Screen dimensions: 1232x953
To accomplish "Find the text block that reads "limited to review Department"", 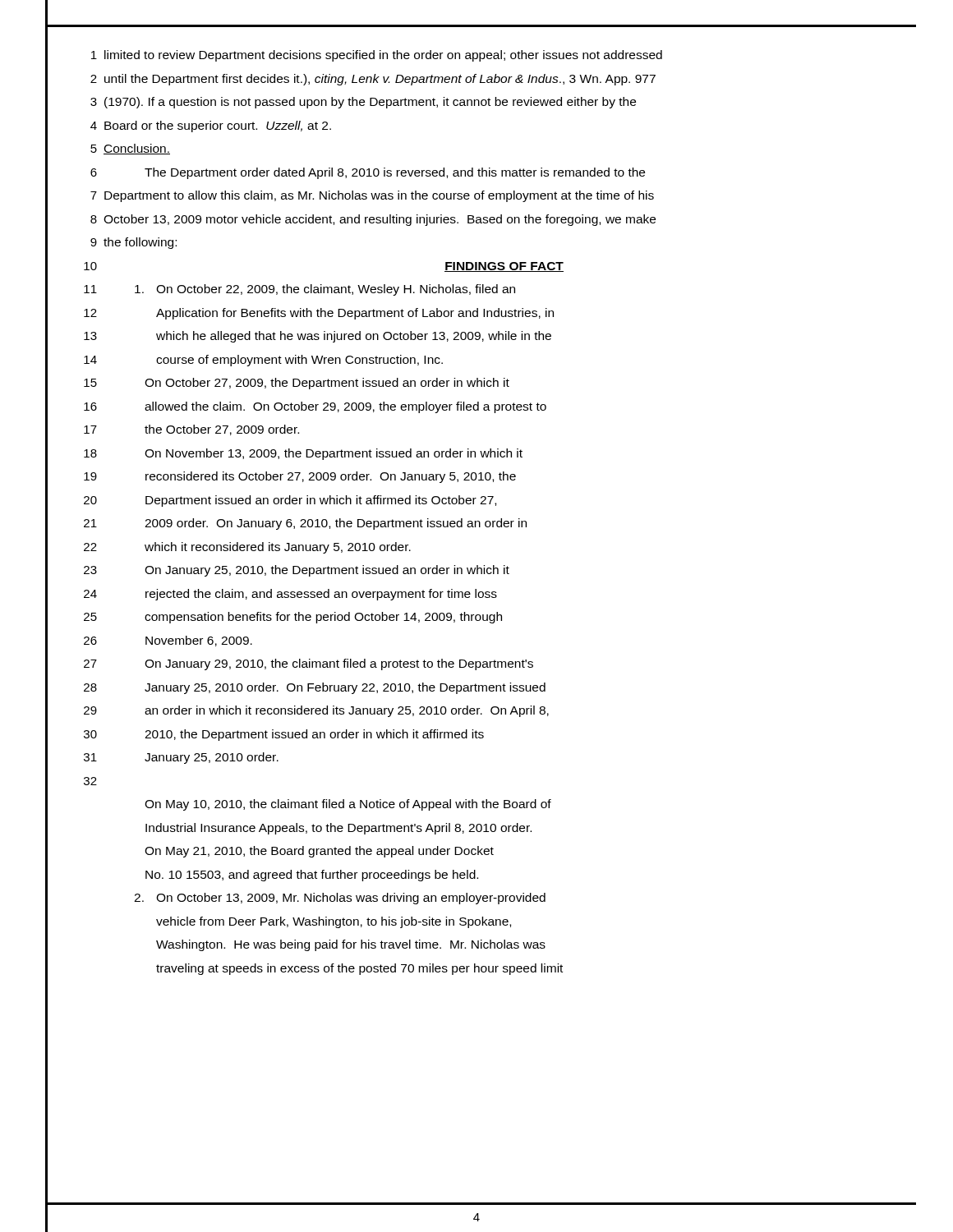I will pos(504,90).
